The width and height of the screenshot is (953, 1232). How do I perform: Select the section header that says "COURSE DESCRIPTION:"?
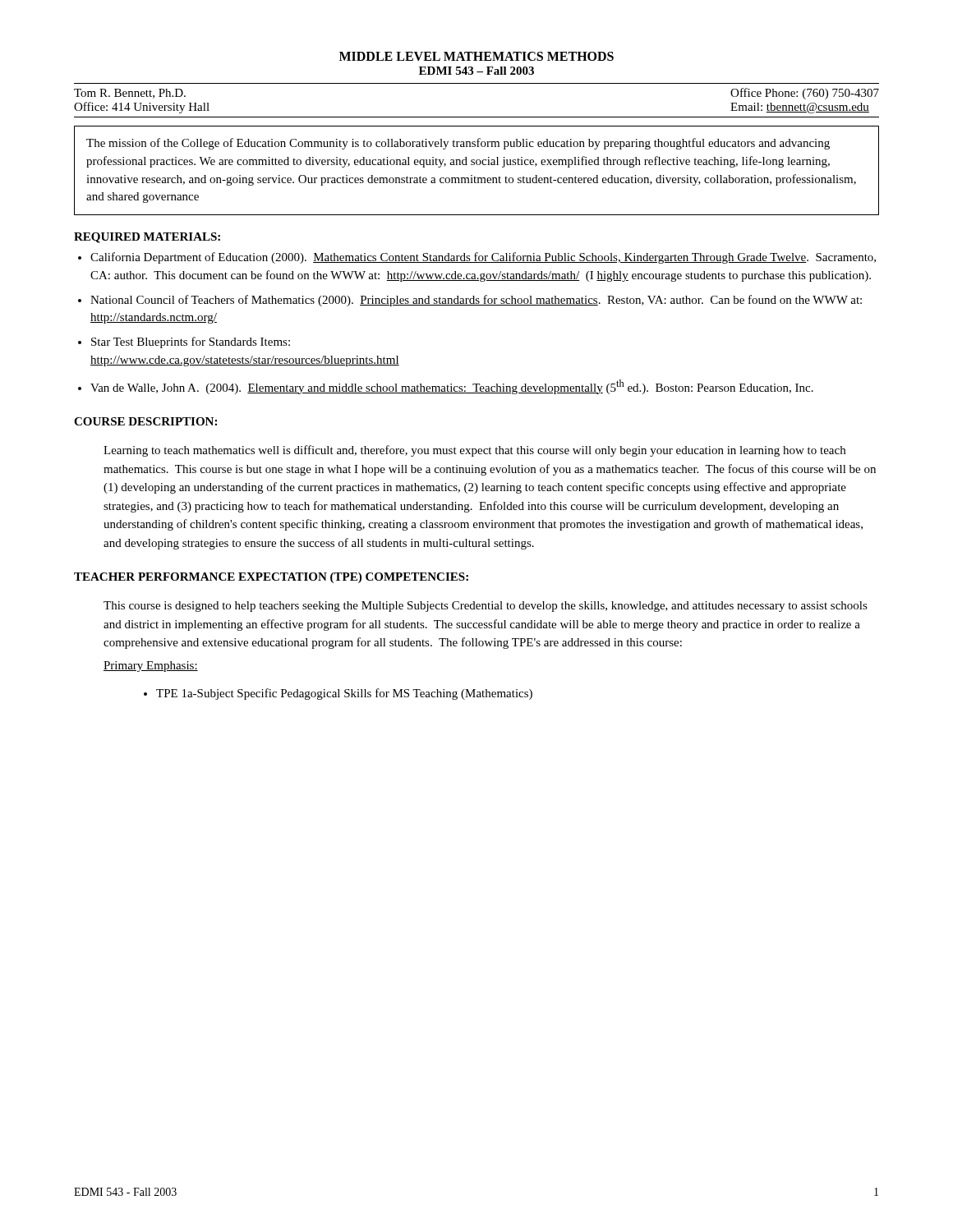point(146,422)
